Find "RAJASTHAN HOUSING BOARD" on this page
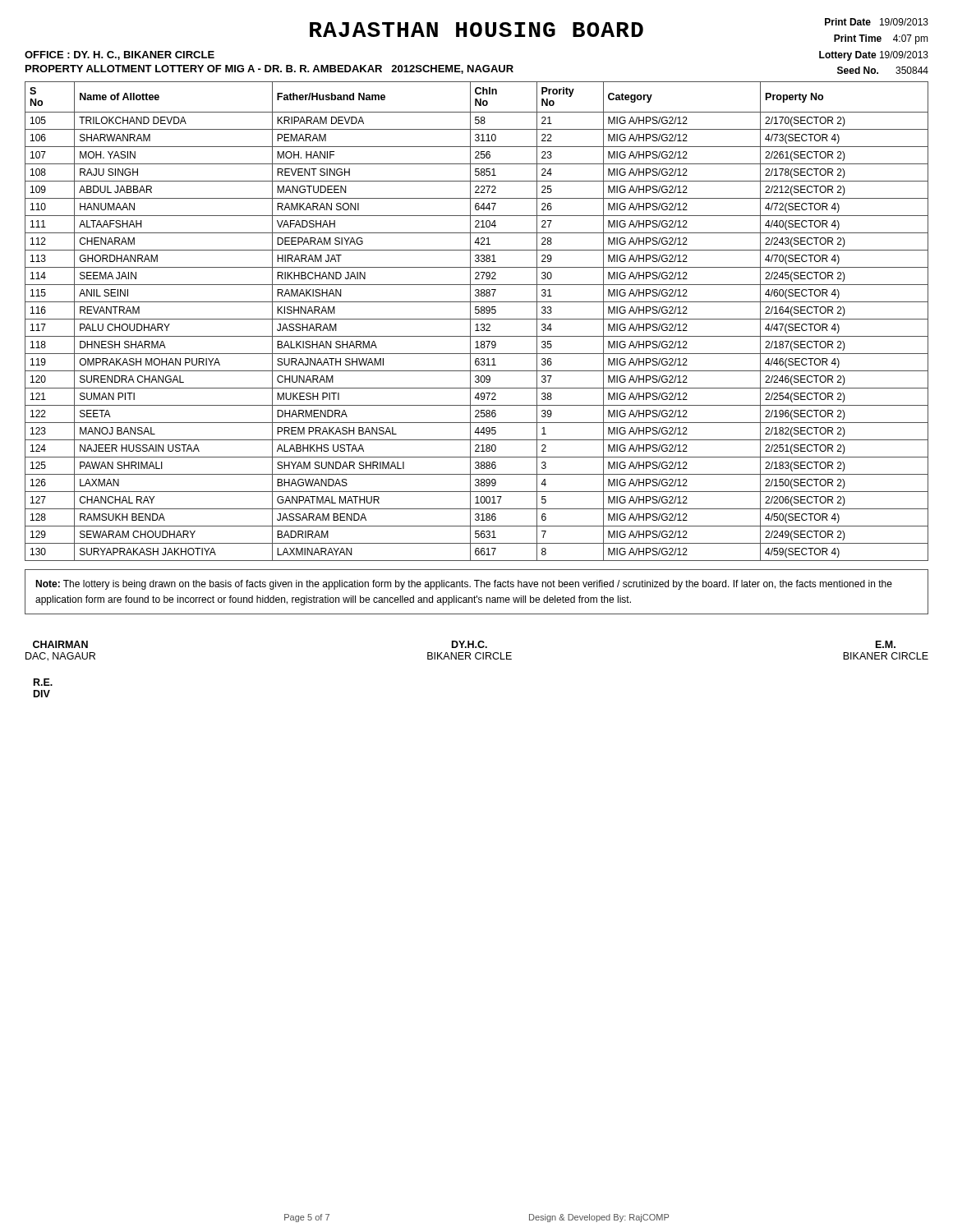Image resolution: width=953 pixels, height=1232 pixels. [476, 31]
